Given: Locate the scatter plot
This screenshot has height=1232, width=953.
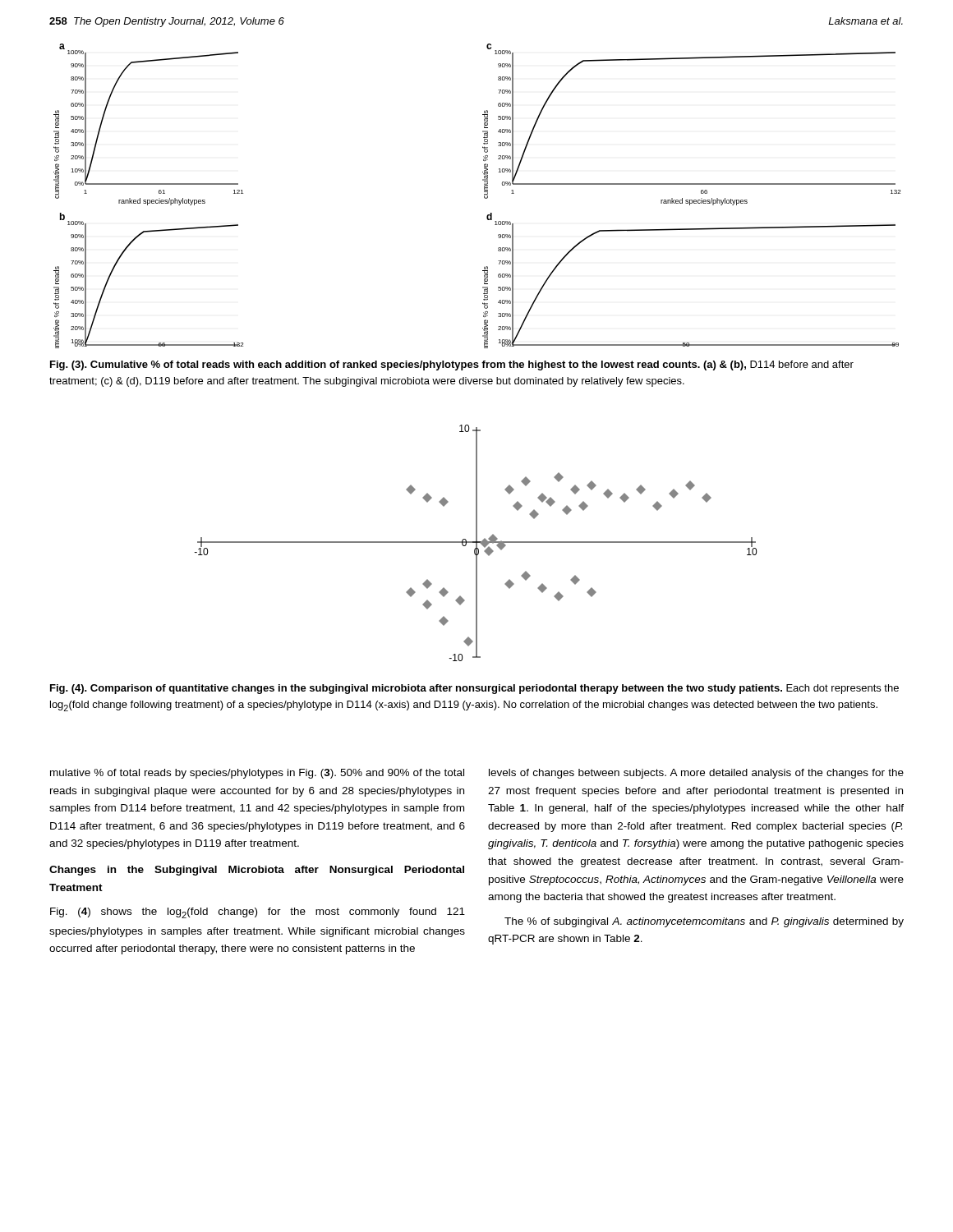Looking at the screenshot, I should click(476, 546).
